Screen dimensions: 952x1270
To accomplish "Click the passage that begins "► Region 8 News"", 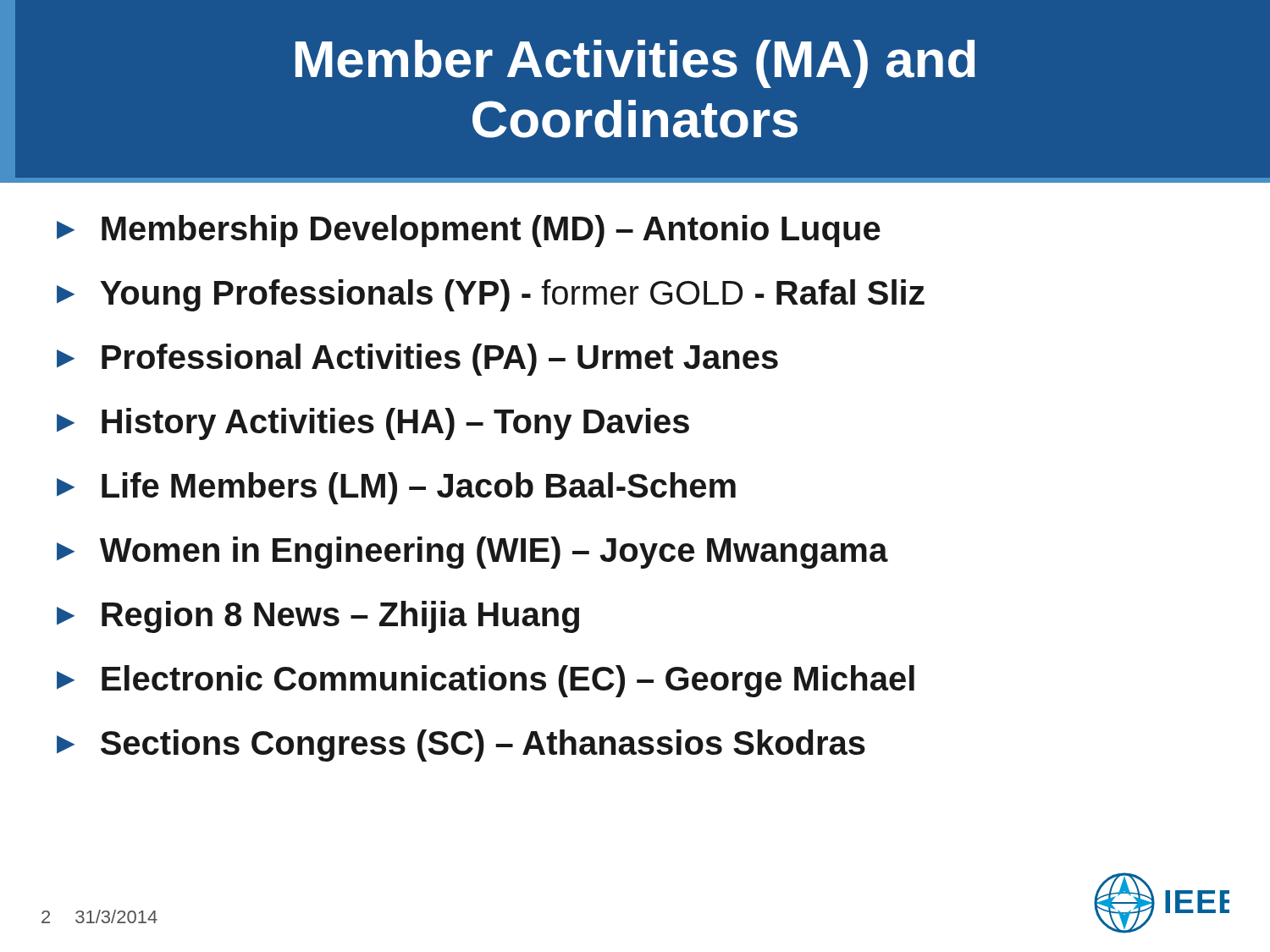I will 316,614.
